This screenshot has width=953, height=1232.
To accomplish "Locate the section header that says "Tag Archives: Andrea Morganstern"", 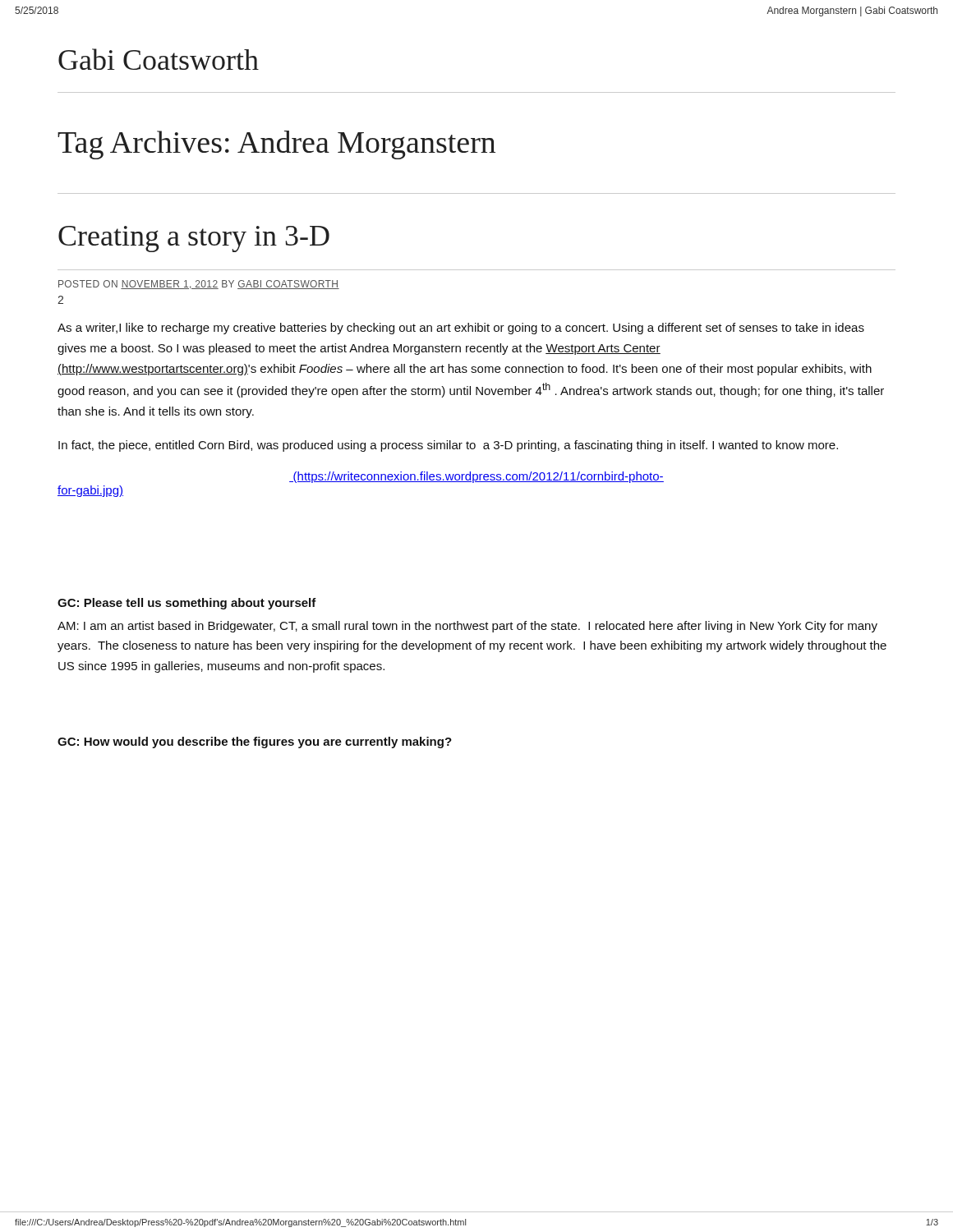I will coord(476,142).
